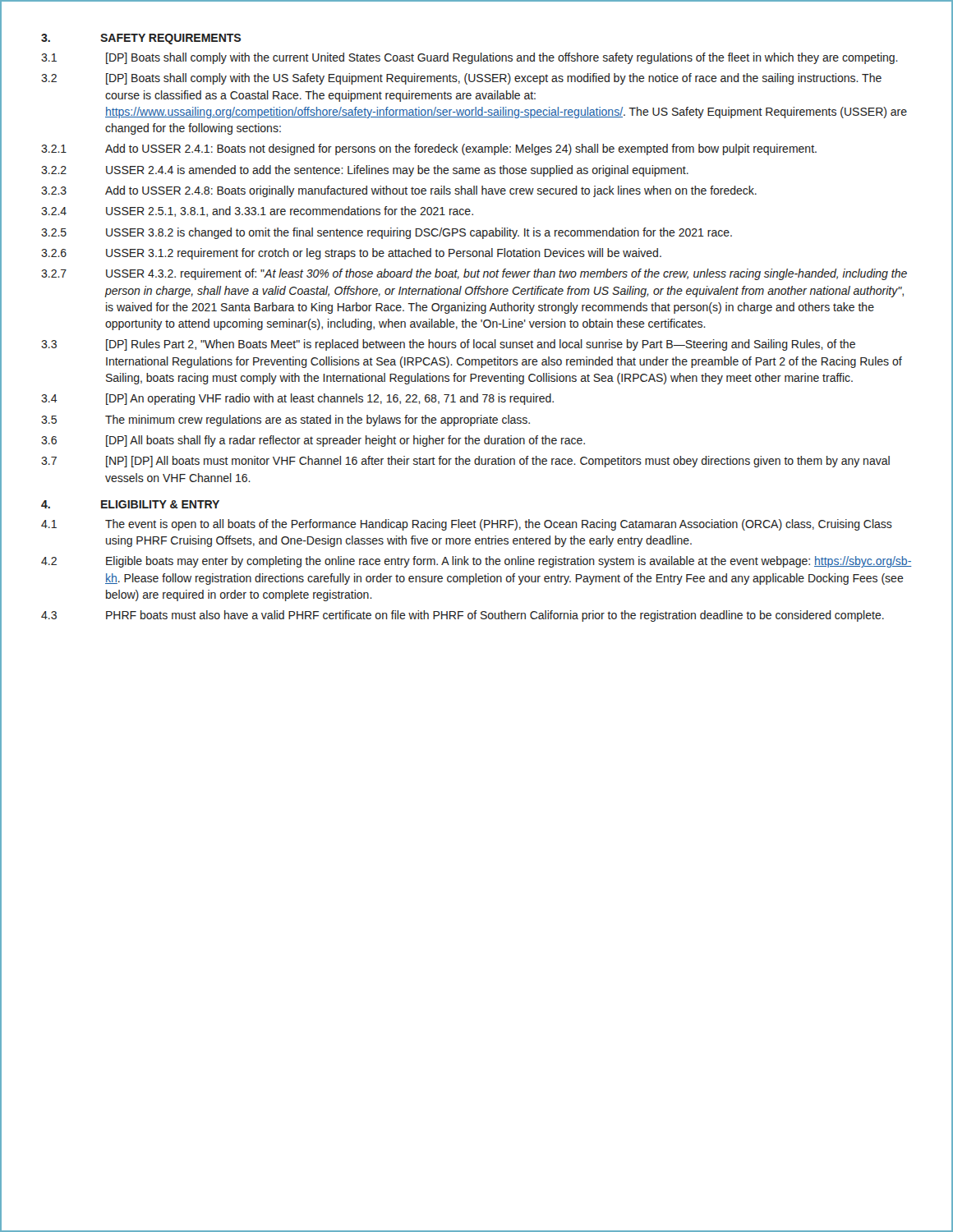The height and width of the screenshot is (1232, 953).
Task: Navigate to the text starting "3.2.3 Add to USSER 2.4.8:"
Action: tap(476, 191)
